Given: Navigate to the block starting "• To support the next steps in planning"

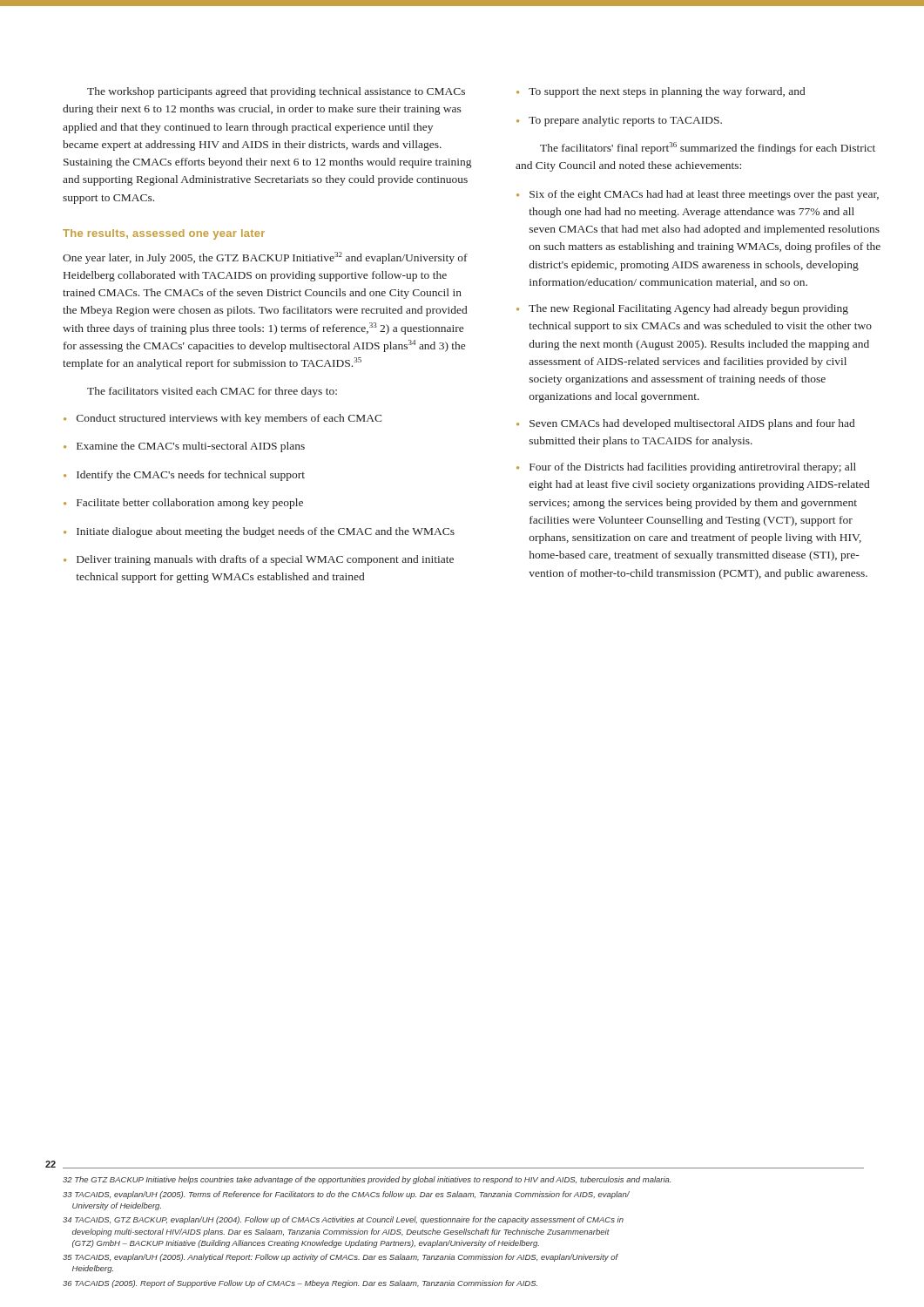Looking at the screenshot, I should pyautogui.click(x=698, y=93).
